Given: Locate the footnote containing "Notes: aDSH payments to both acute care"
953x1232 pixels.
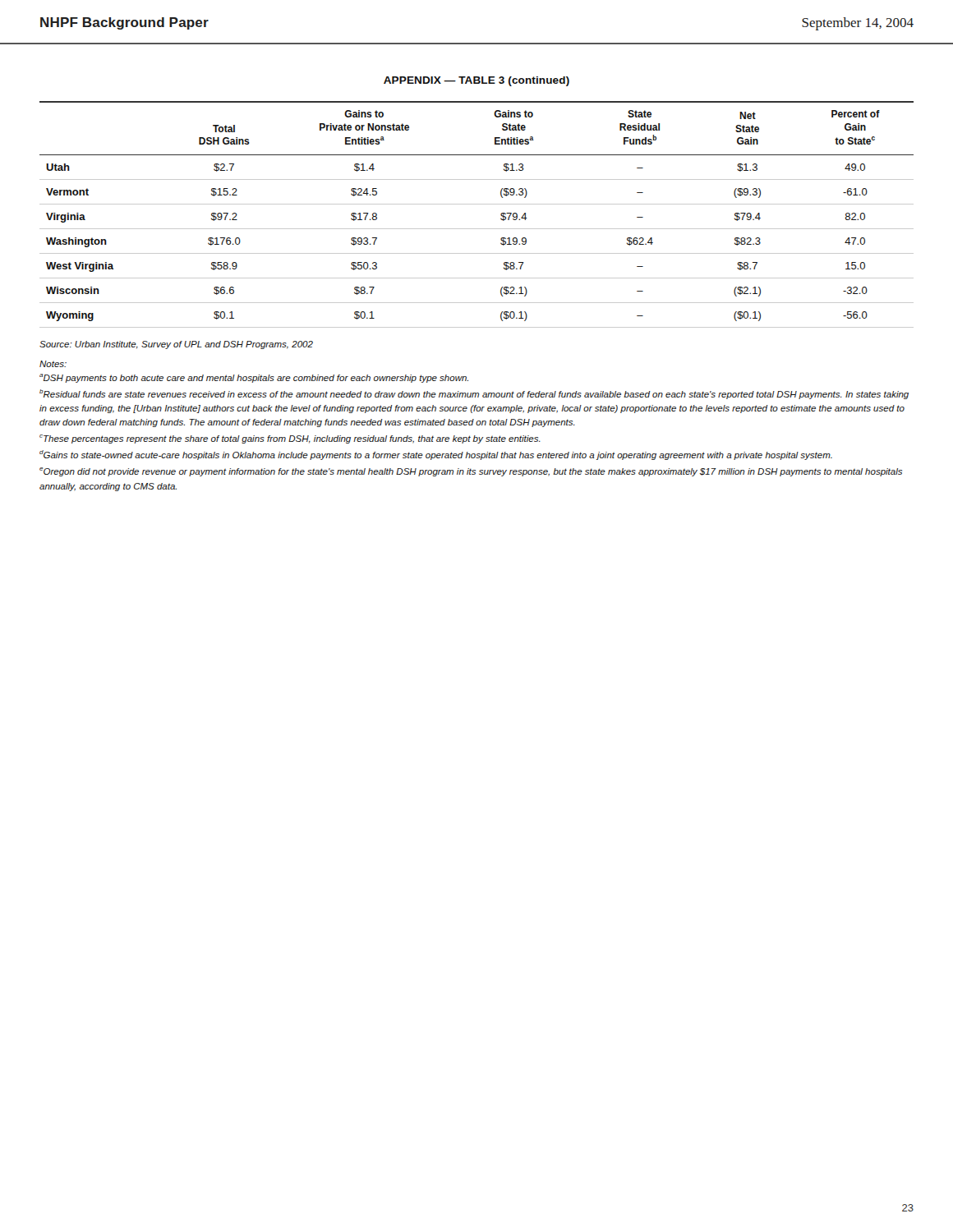Looking at the screenshot, I should coord(476,426).
